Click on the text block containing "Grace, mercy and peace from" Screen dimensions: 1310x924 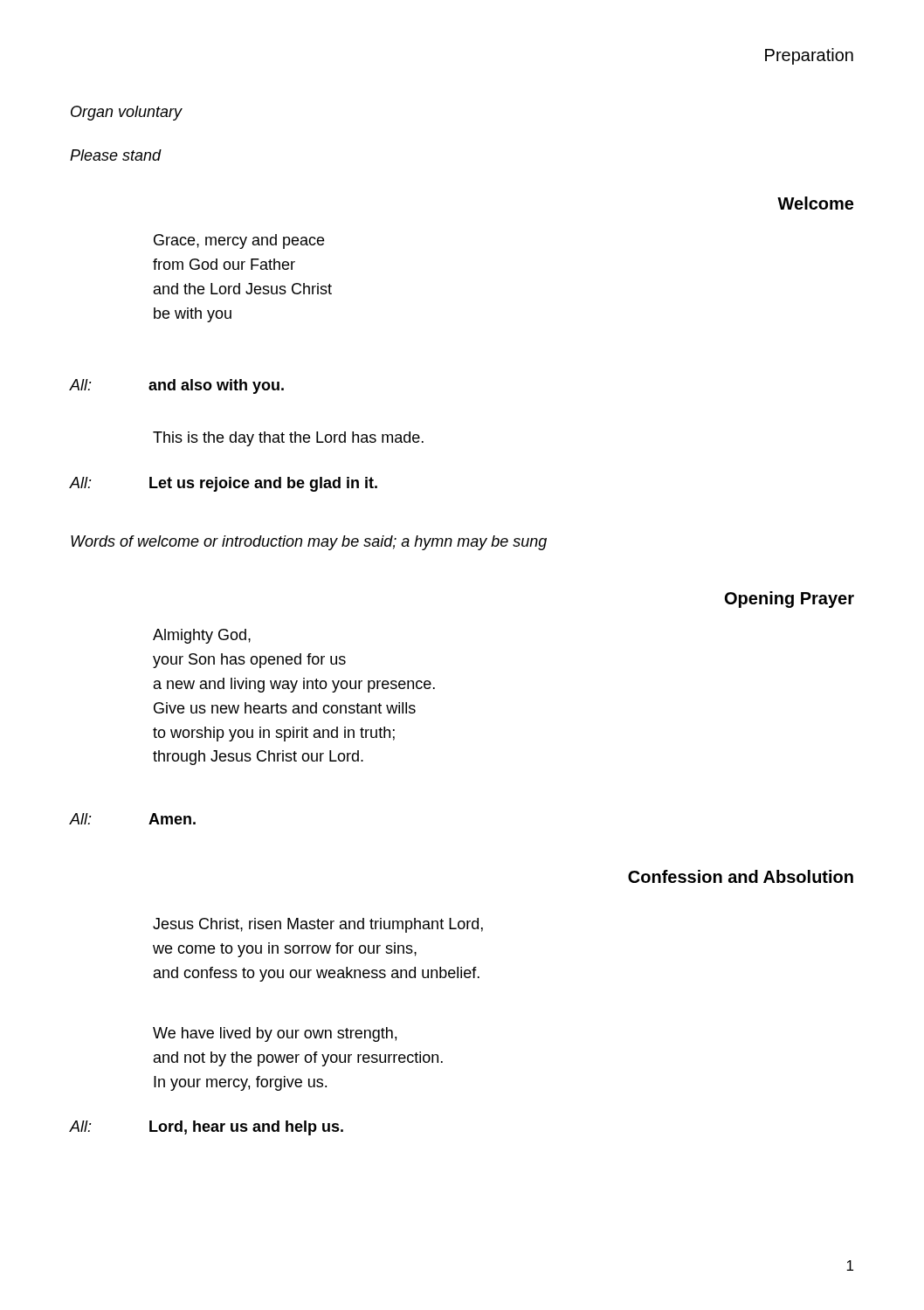[242, 277]
